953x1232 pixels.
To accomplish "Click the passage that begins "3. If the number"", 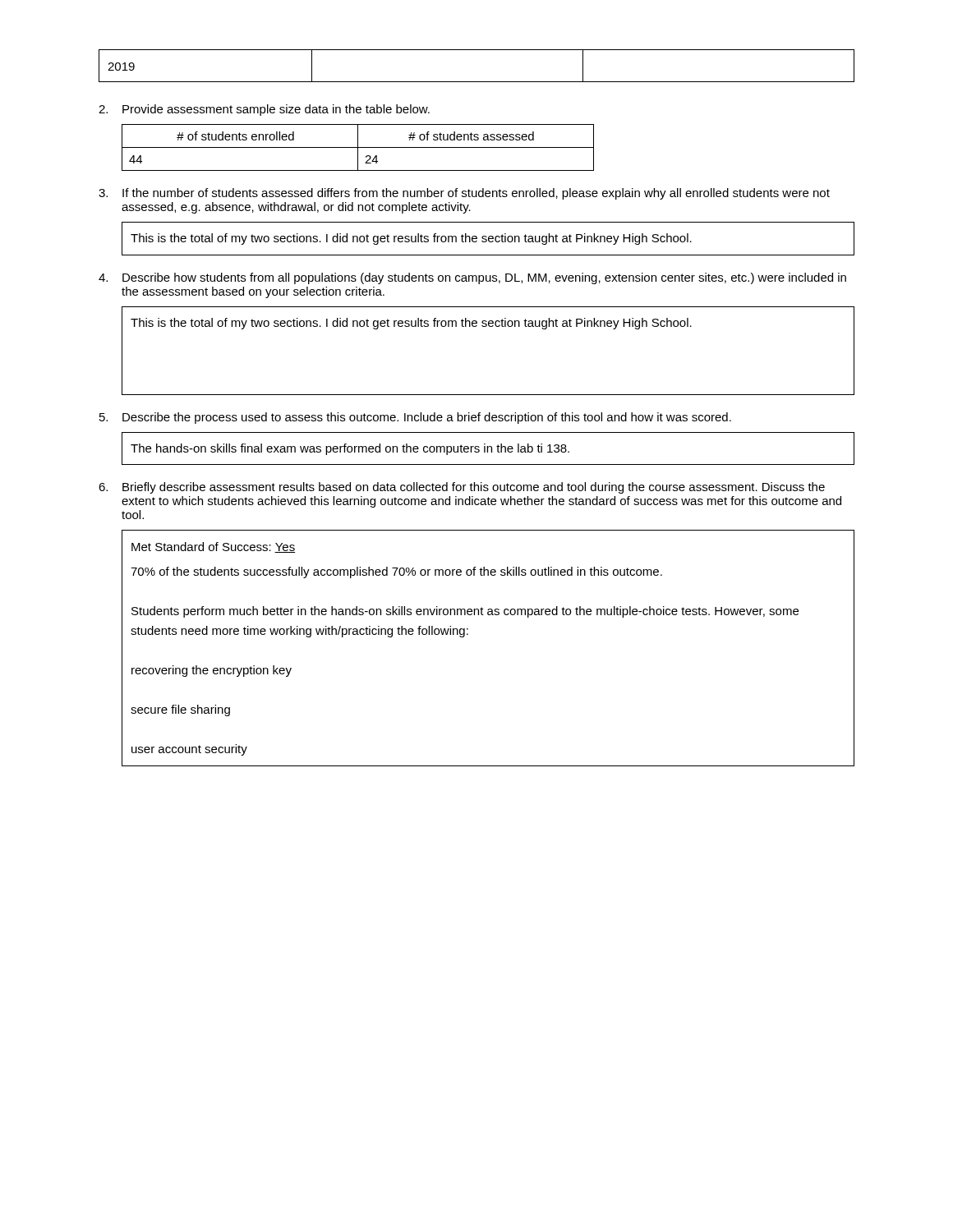I will click(x=476, y=220).
